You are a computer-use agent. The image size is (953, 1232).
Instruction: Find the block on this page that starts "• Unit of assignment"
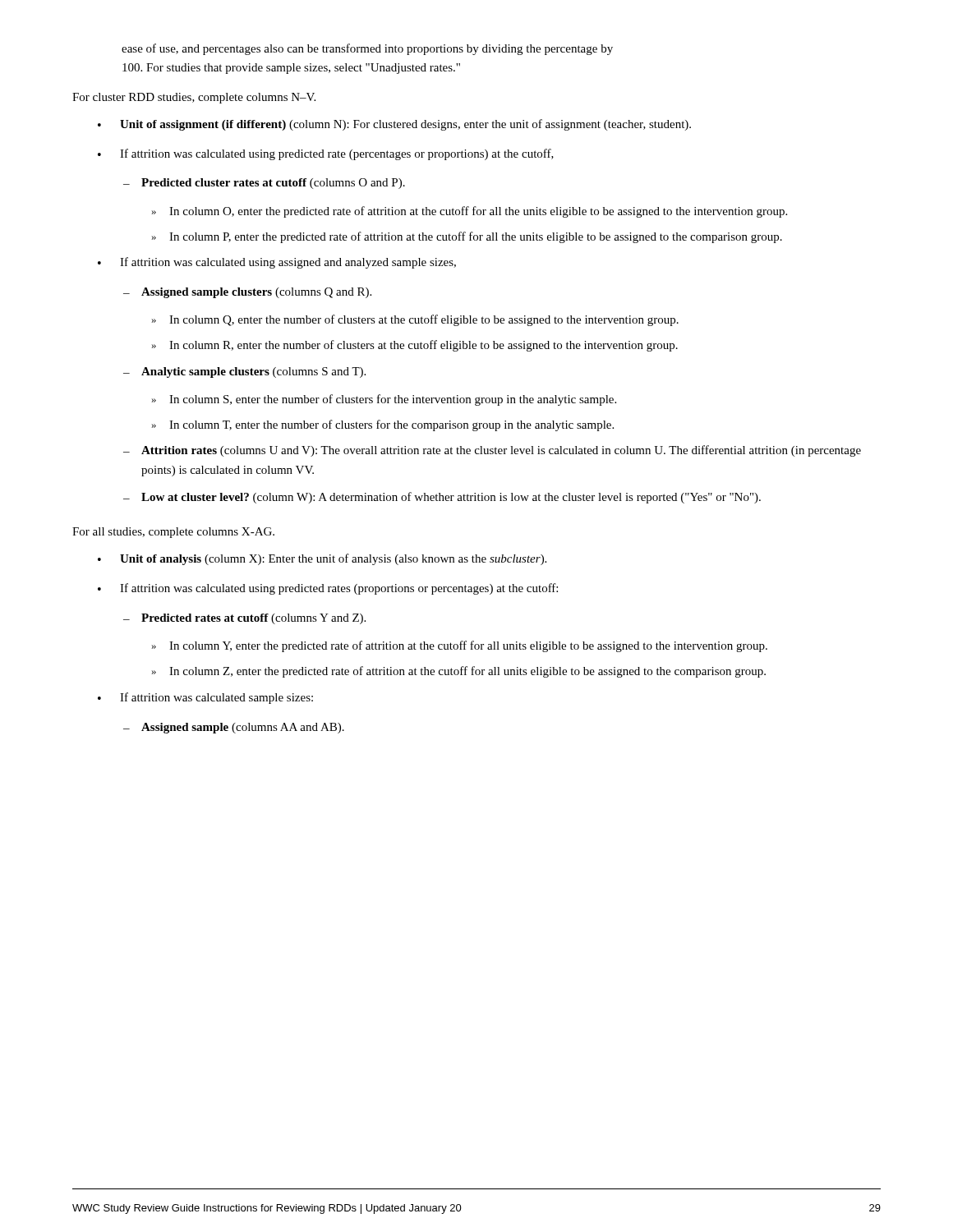[489, 125]
